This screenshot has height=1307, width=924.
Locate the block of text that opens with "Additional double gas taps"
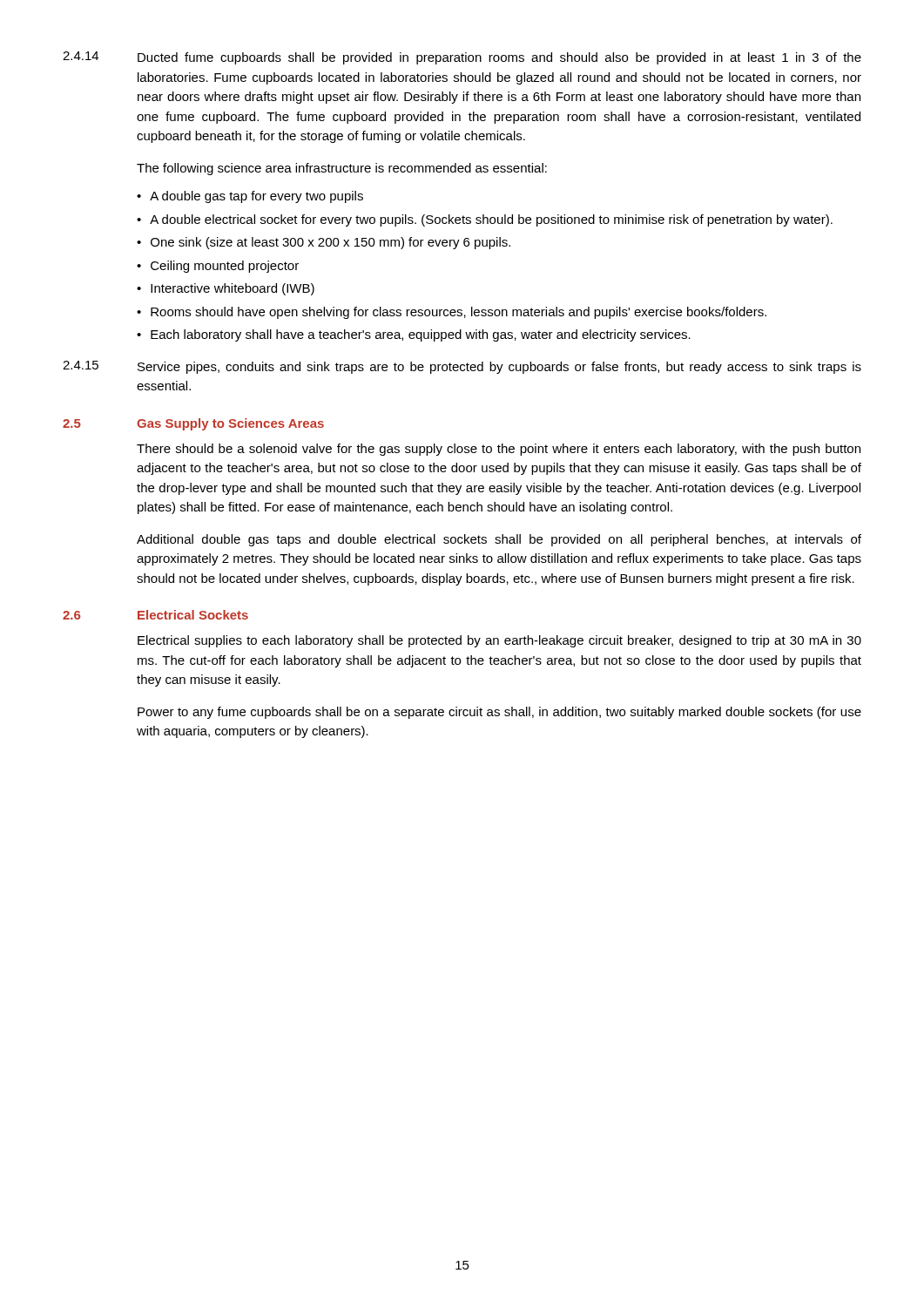point(499,558)
